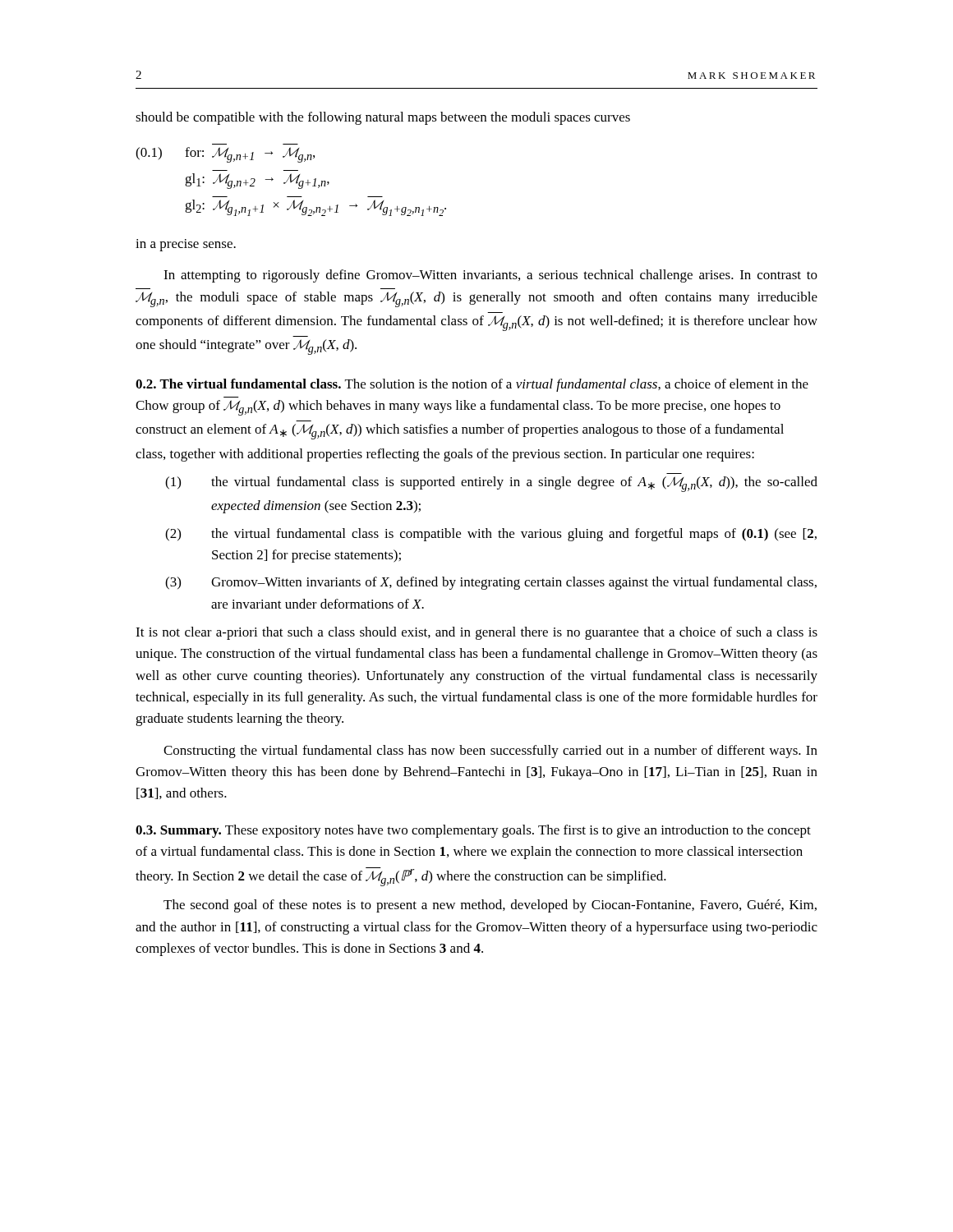The height and width of the screenshot is (1232, 953).
Task: Locate the list item with the text "(3) Gromov–Witten invariants"
Action: coord(476,594)
